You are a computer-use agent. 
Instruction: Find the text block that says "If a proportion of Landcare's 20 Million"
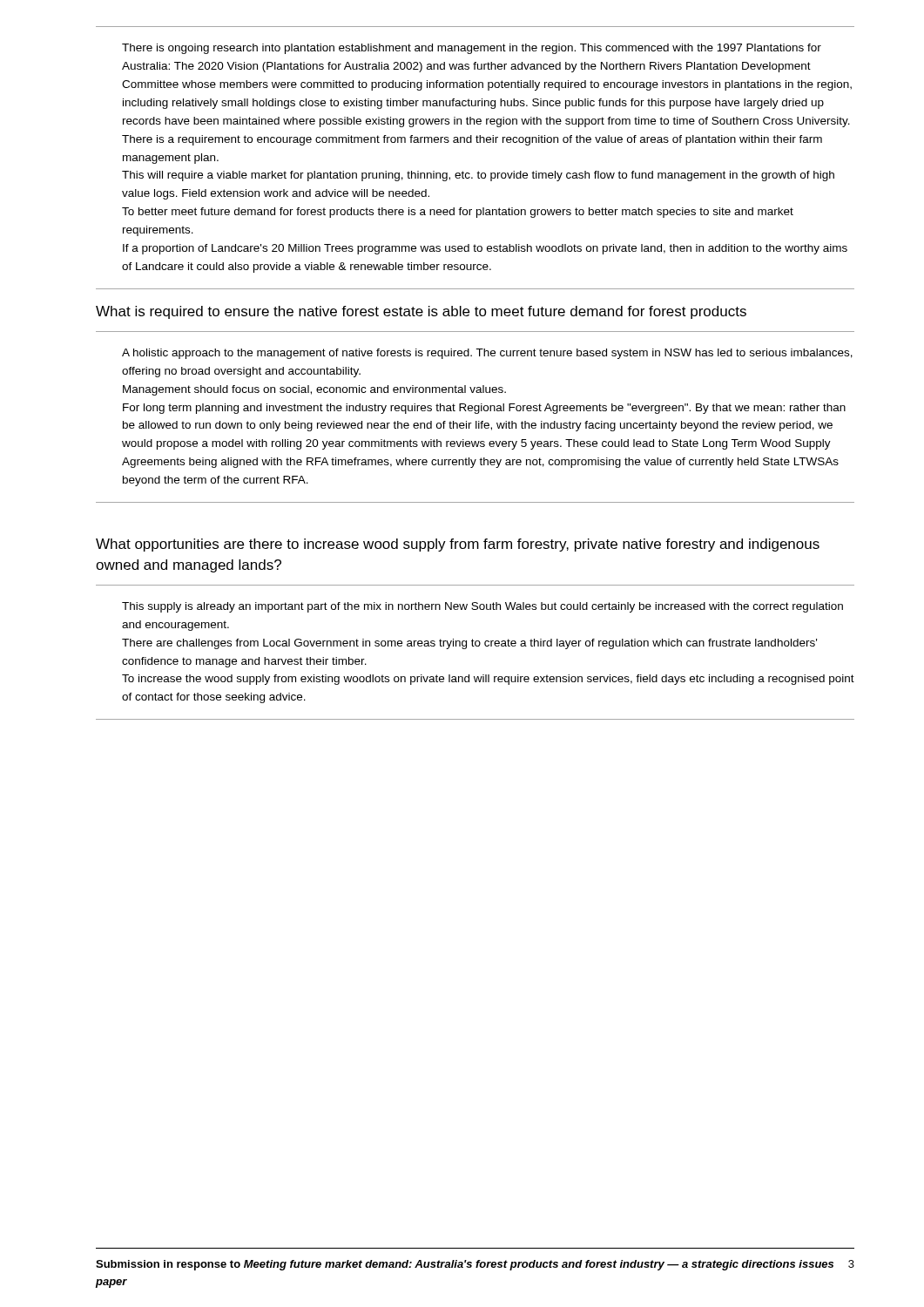point(488,258)
